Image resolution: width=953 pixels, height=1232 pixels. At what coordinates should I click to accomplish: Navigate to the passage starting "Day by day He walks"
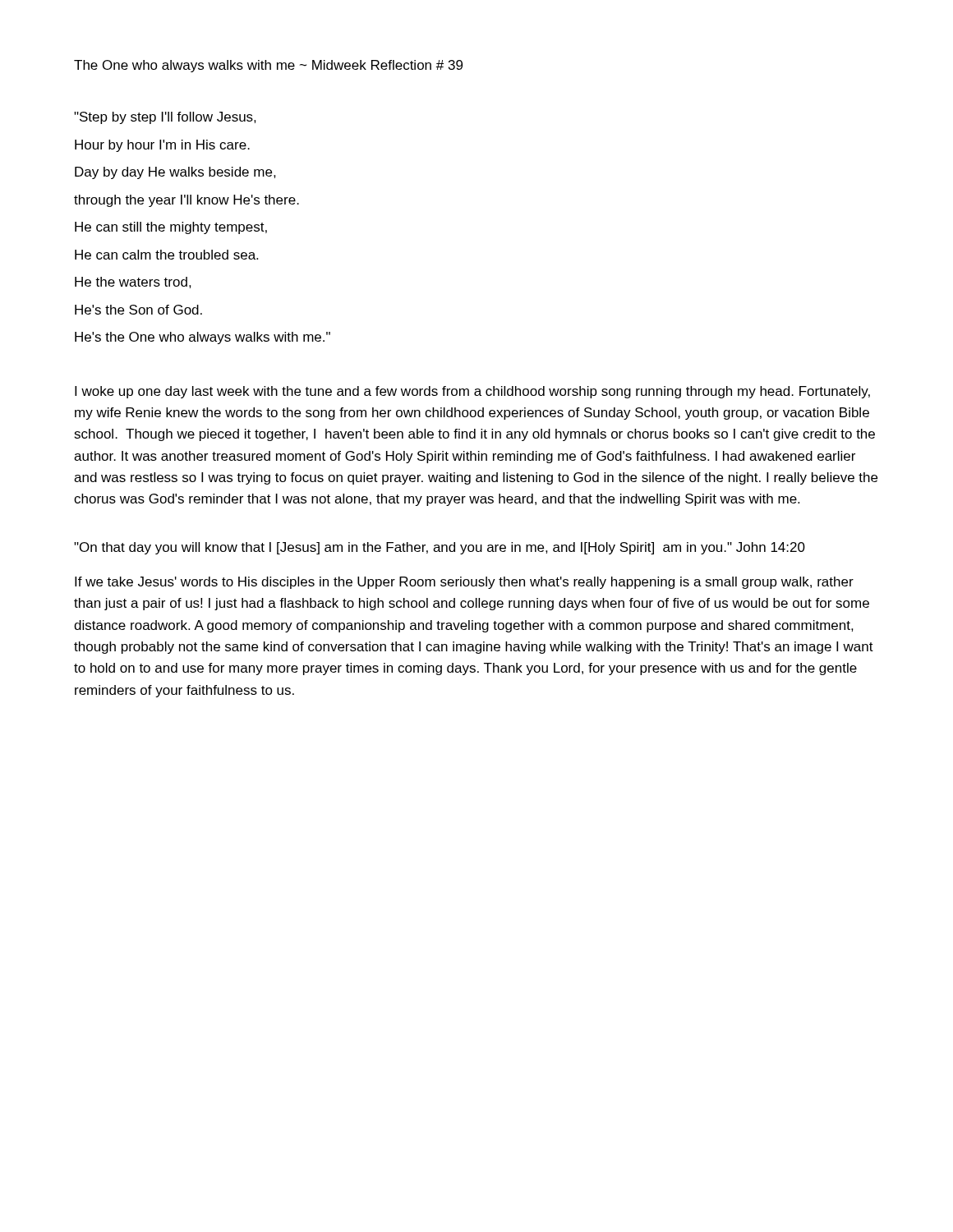175,172
